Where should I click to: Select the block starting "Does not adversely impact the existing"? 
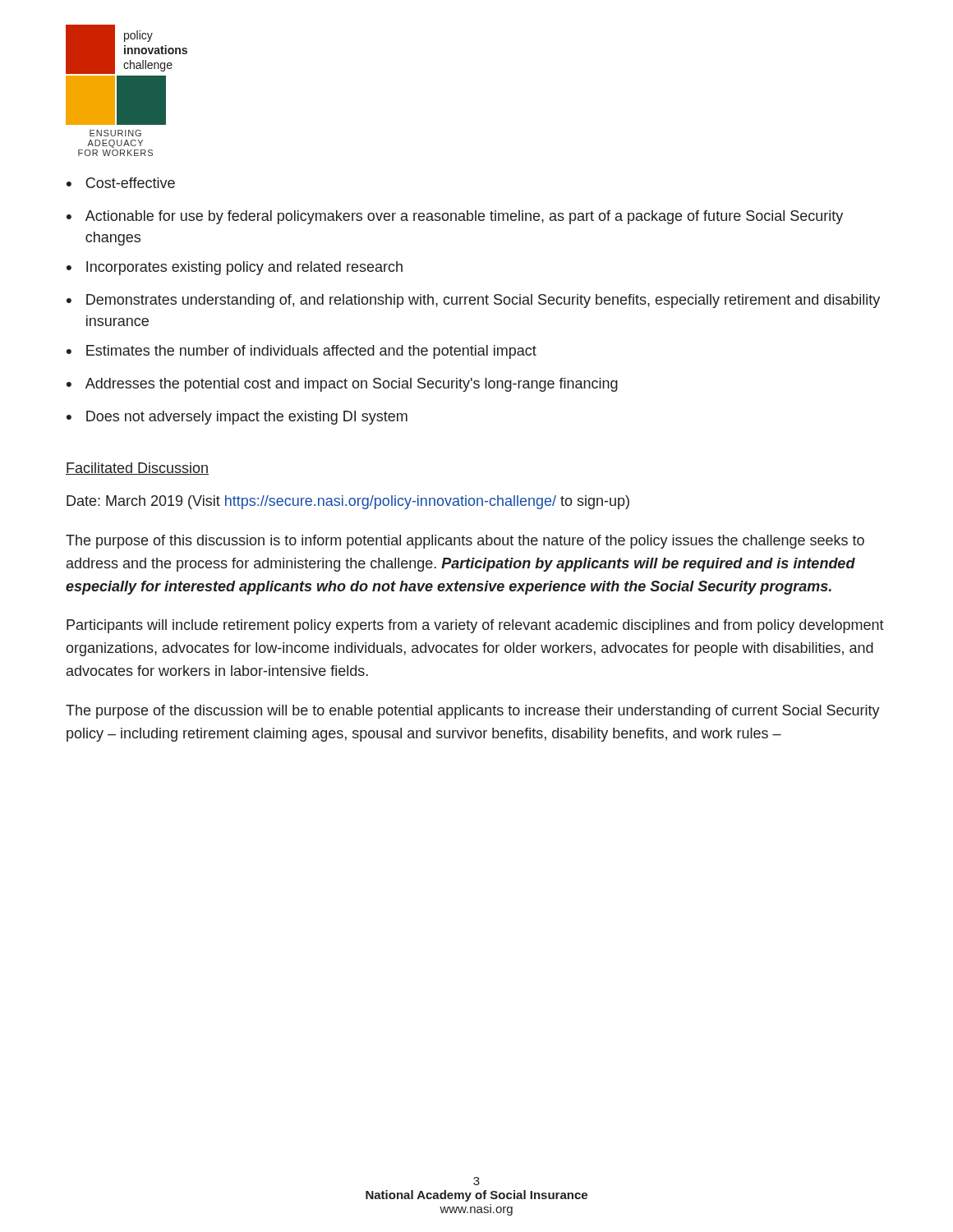tap(247, 416)
